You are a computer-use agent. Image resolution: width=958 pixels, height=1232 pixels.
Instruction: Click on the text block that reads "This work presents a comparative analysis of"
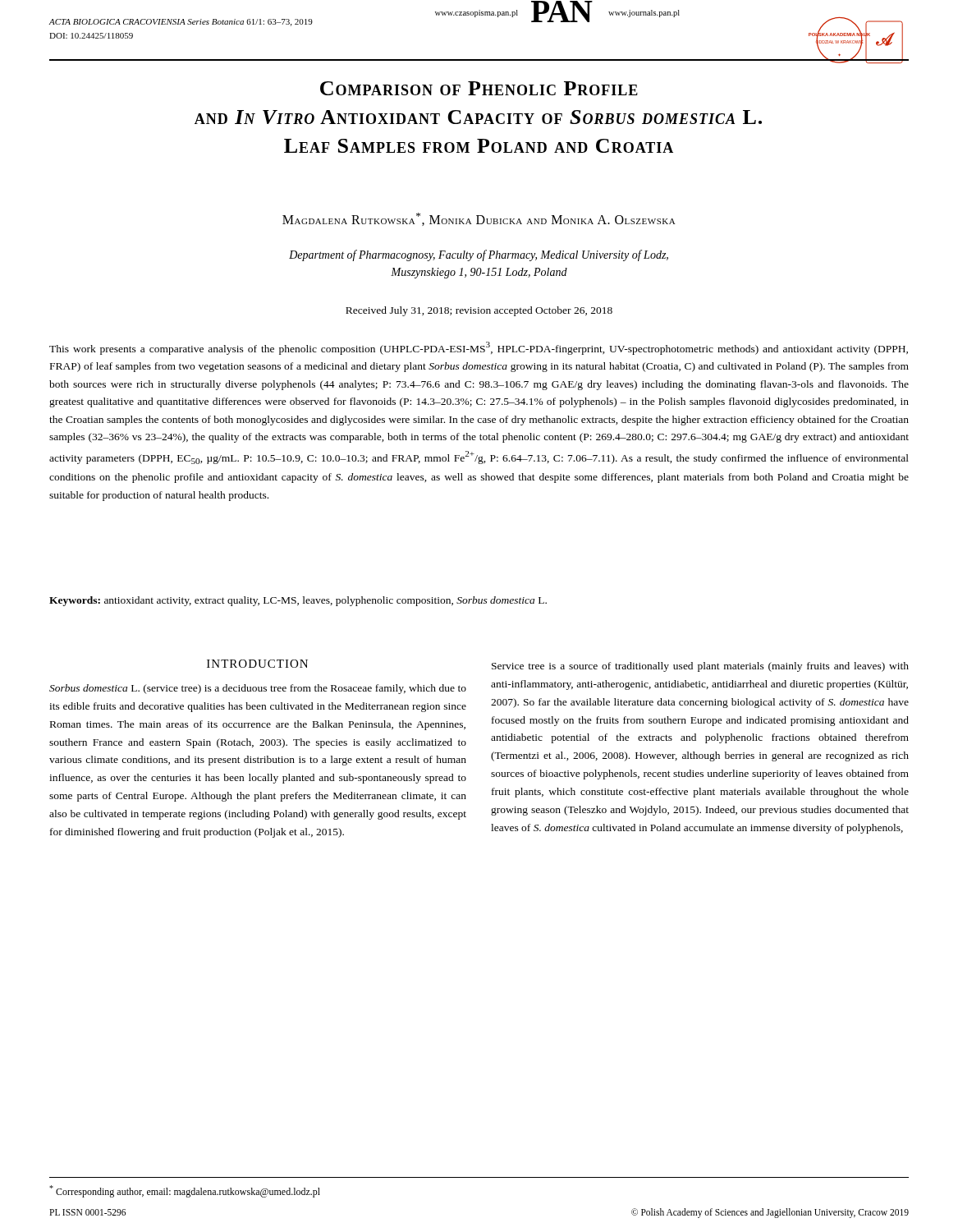pyautogui.click(x=479, y=420)
